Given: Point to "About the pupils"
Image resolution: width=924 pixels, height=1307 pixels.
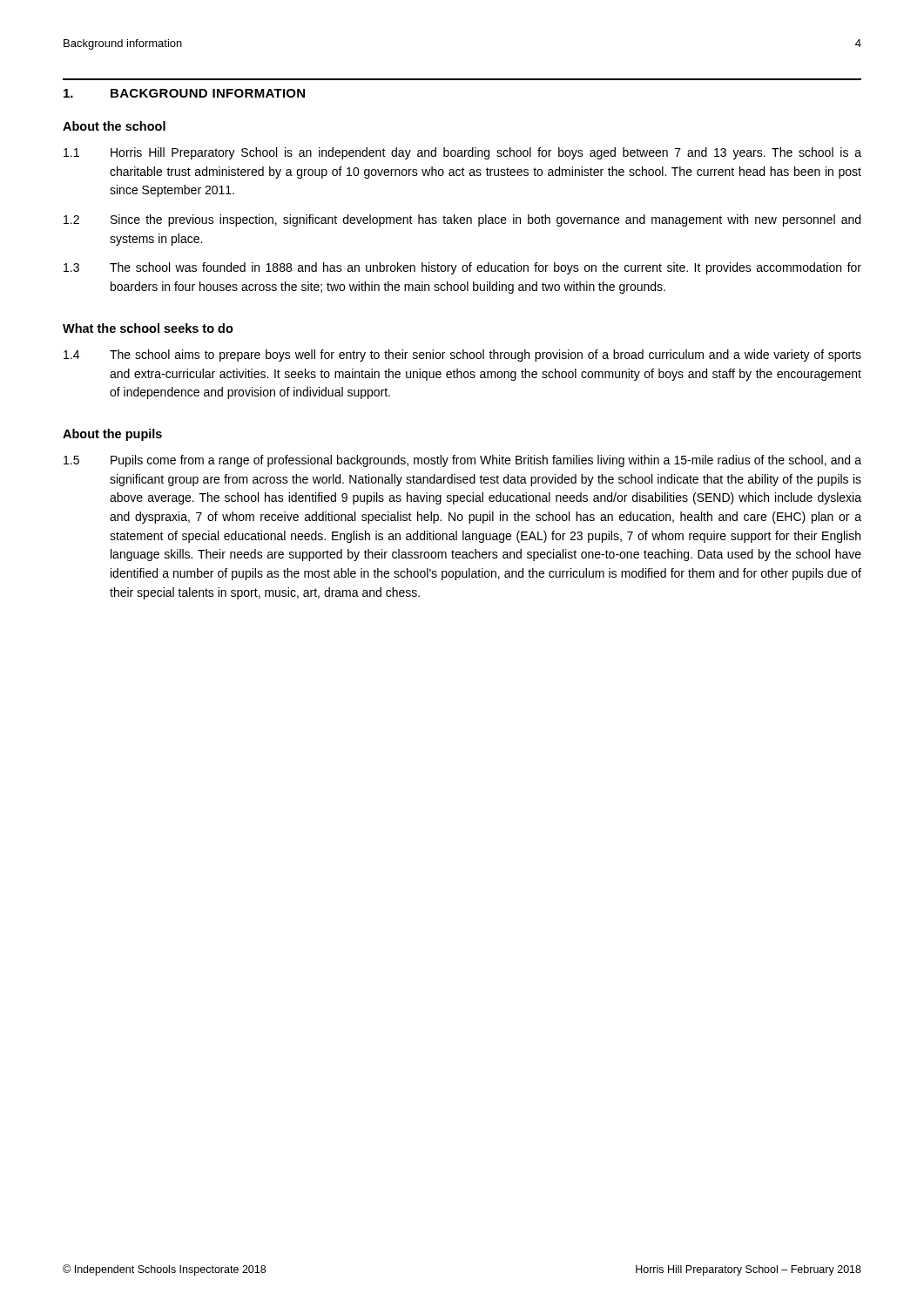Looking at the screenshot, I should click(113, 434).
